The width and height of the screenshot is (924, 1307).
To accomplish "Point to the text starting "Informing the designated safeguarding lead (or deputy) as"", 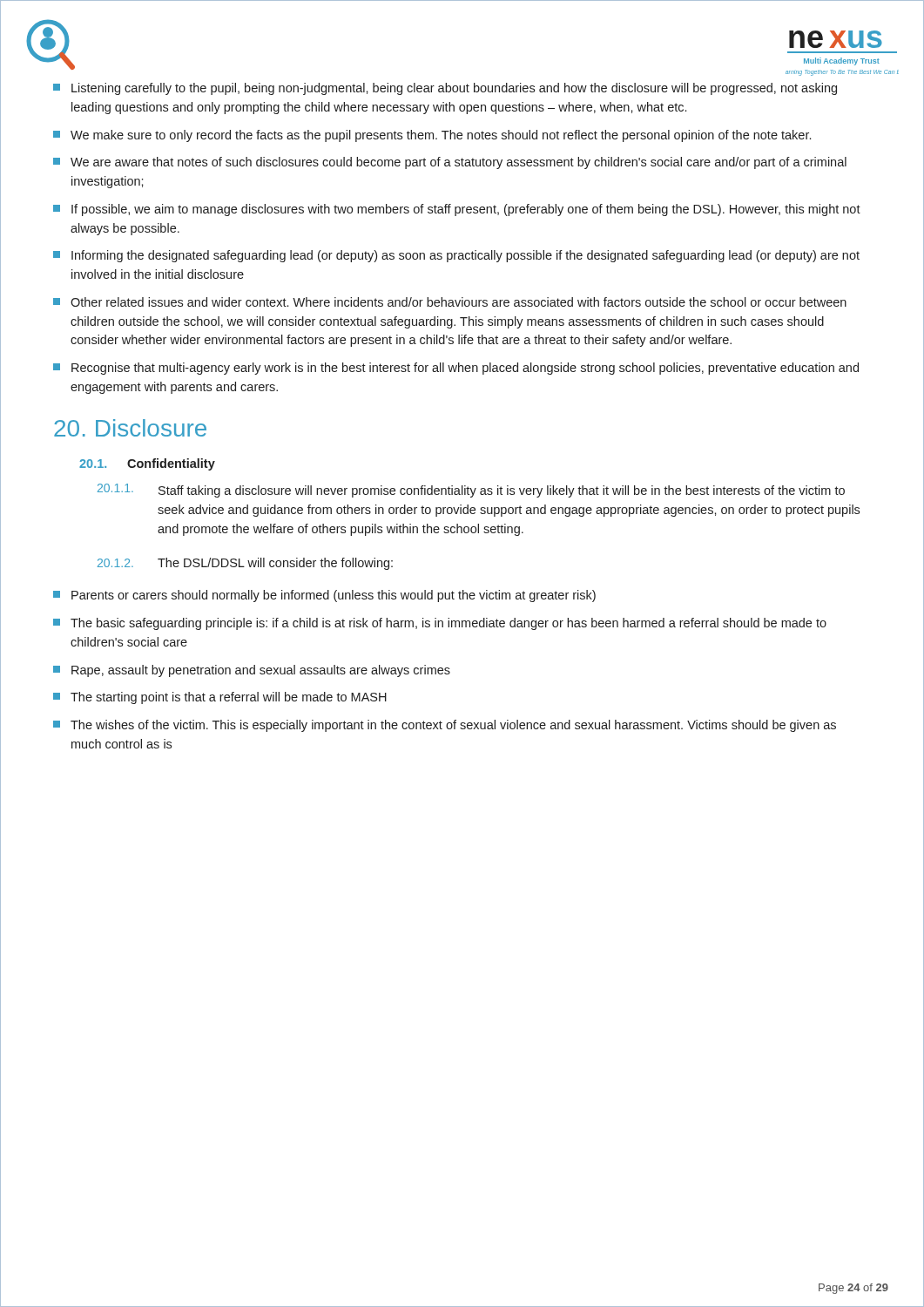I will (x=462, y=266).
